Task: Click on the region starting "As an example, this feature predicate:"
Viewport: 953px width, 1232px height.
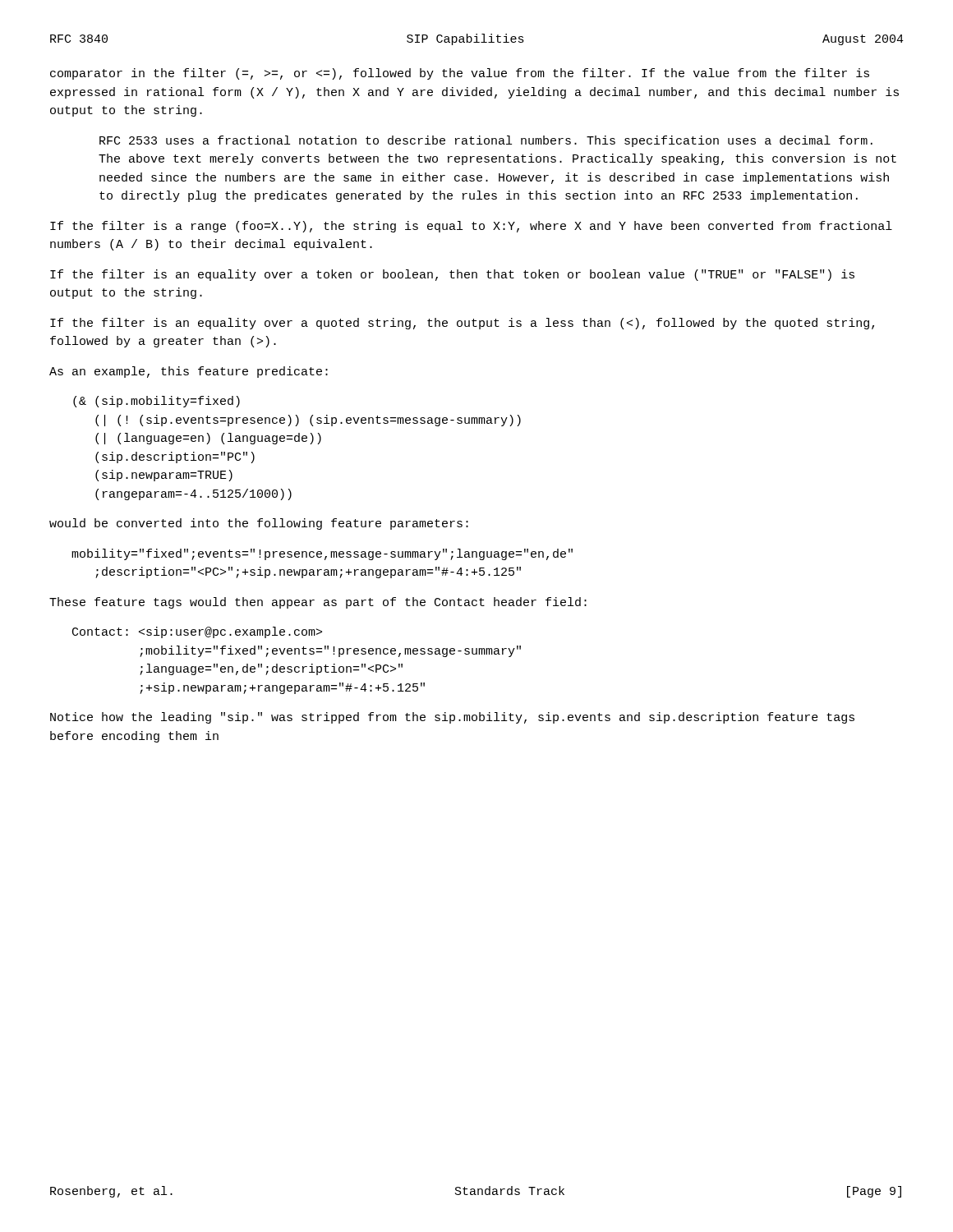Action: [x=189, y=372]
